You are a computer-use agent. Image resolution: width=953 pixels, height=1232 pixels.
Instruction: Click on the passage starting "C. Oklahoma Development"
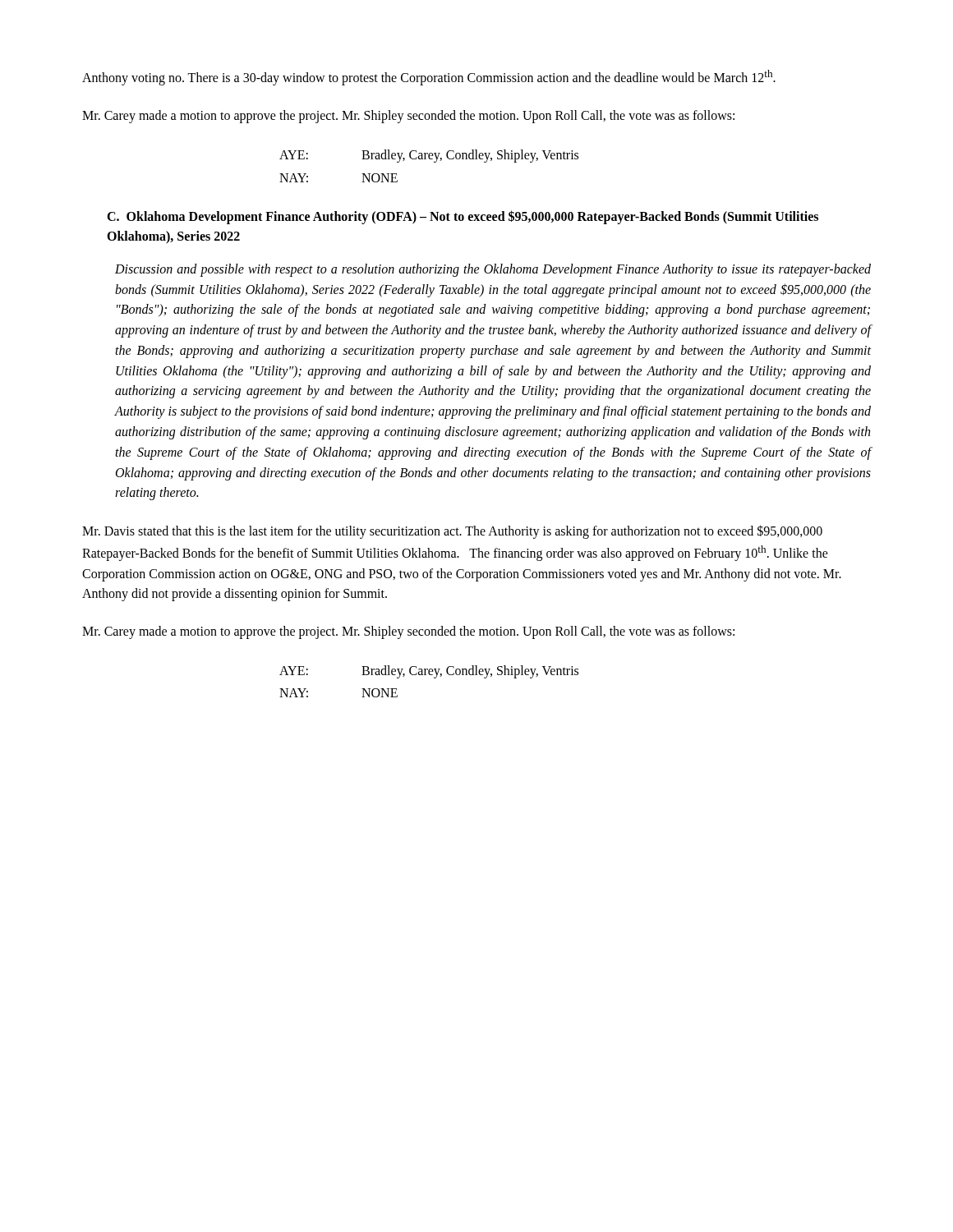(463, 226)
